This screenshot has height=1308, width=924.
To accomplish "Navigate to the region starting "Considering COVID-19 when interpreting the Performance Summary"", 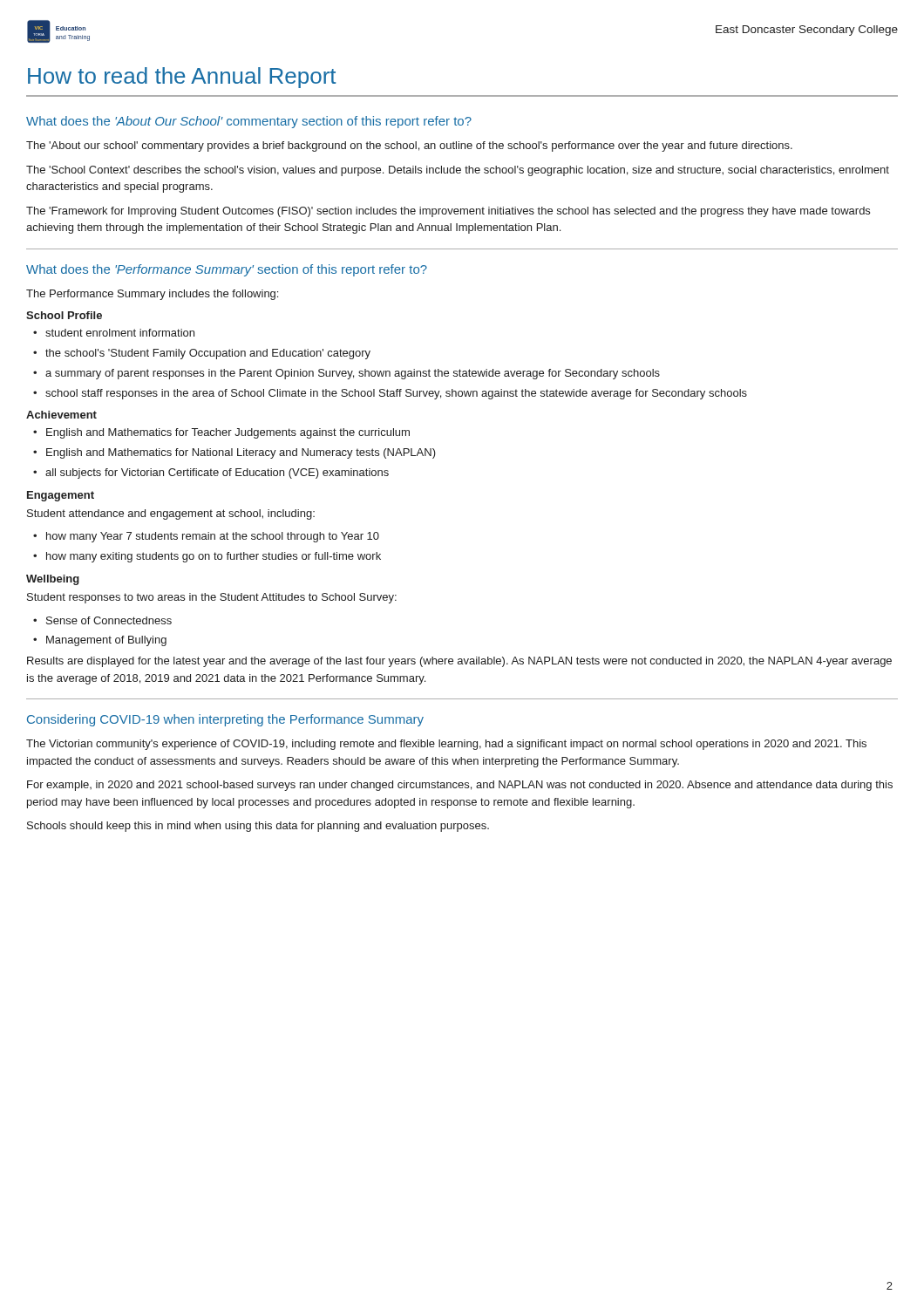I will point(225,720).
